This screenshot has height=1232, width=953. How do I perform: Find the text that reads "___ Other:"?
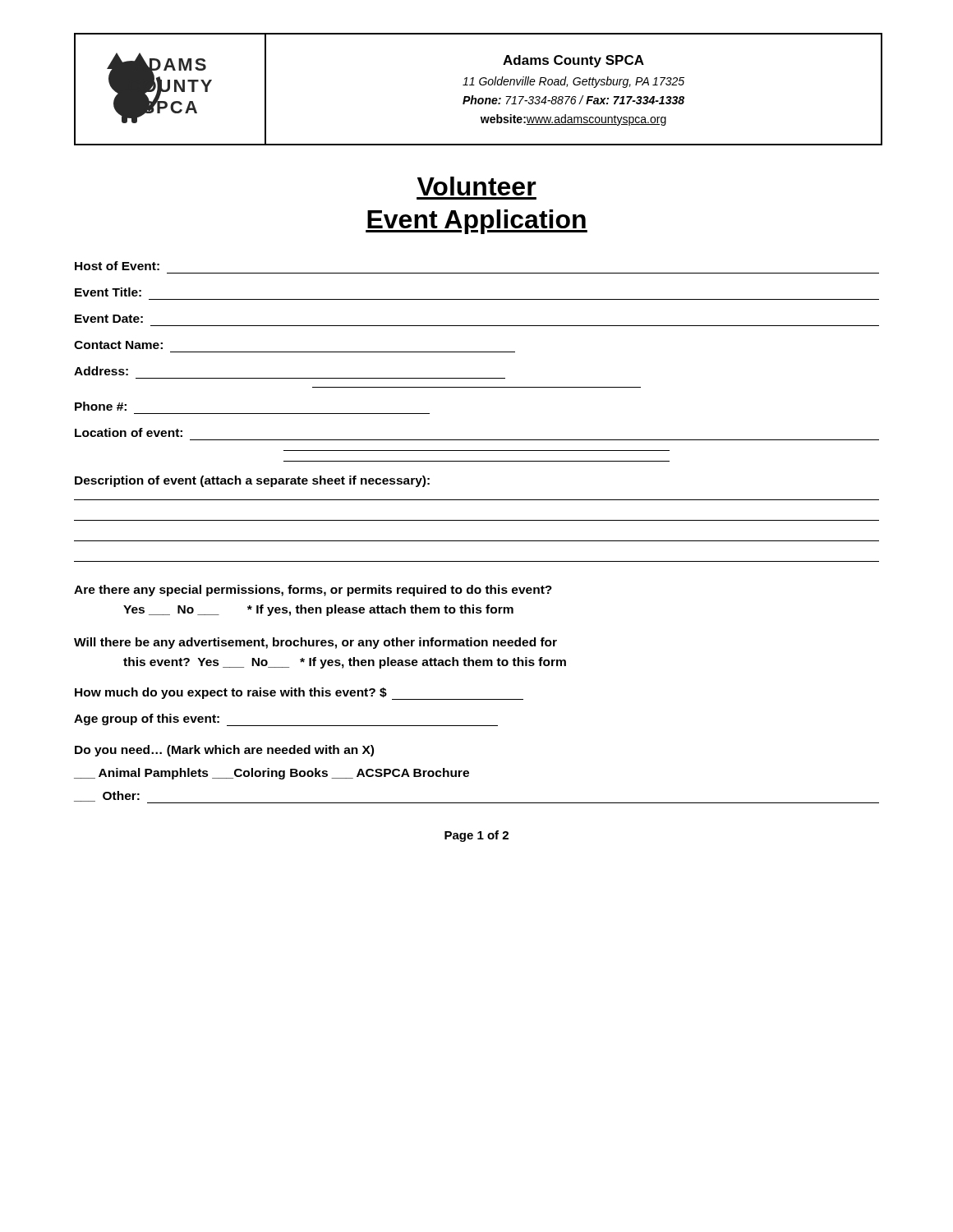[x=476, y=796]
